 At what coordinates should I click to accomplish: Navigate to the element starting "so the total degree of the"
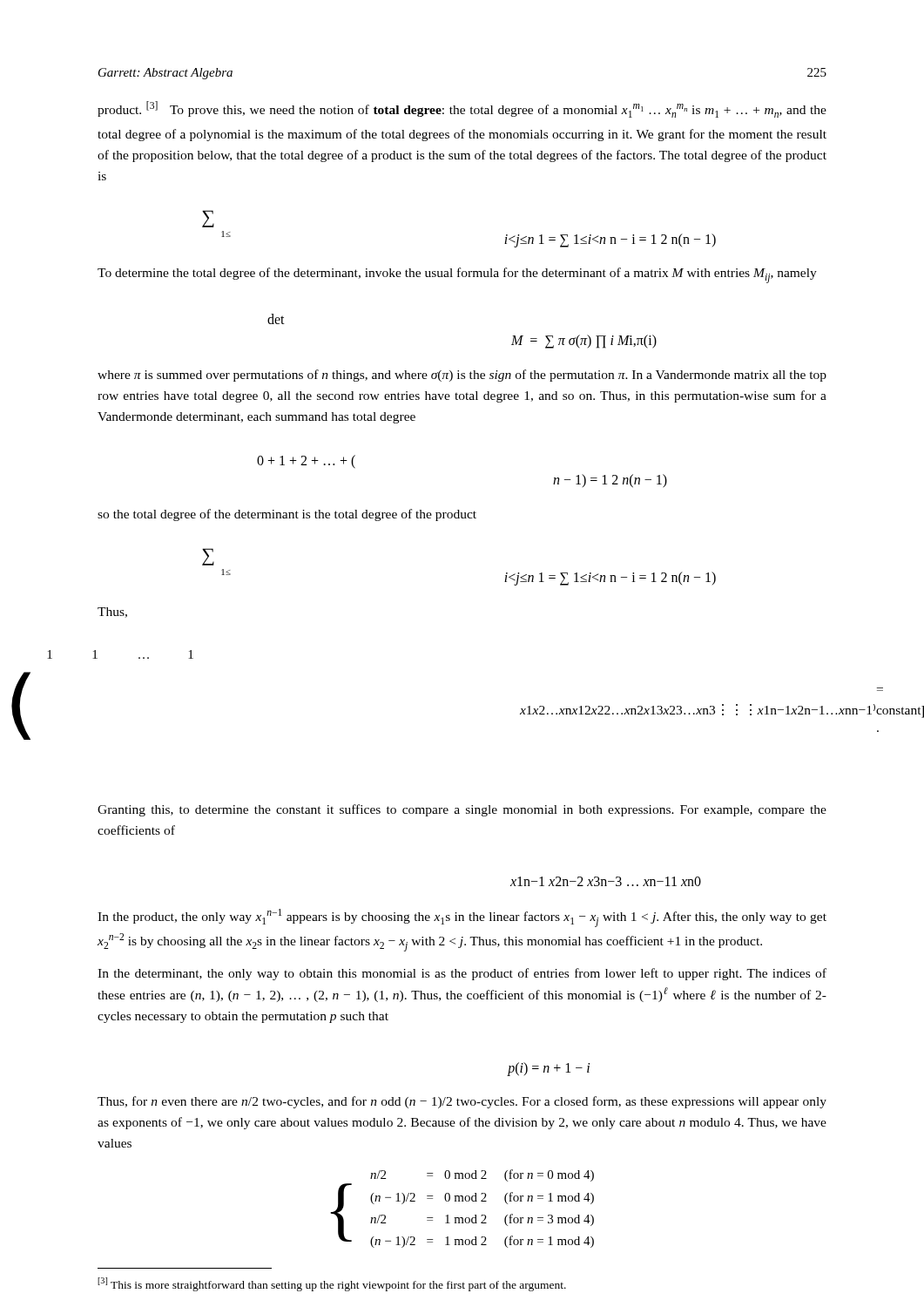tap(462, 514)
